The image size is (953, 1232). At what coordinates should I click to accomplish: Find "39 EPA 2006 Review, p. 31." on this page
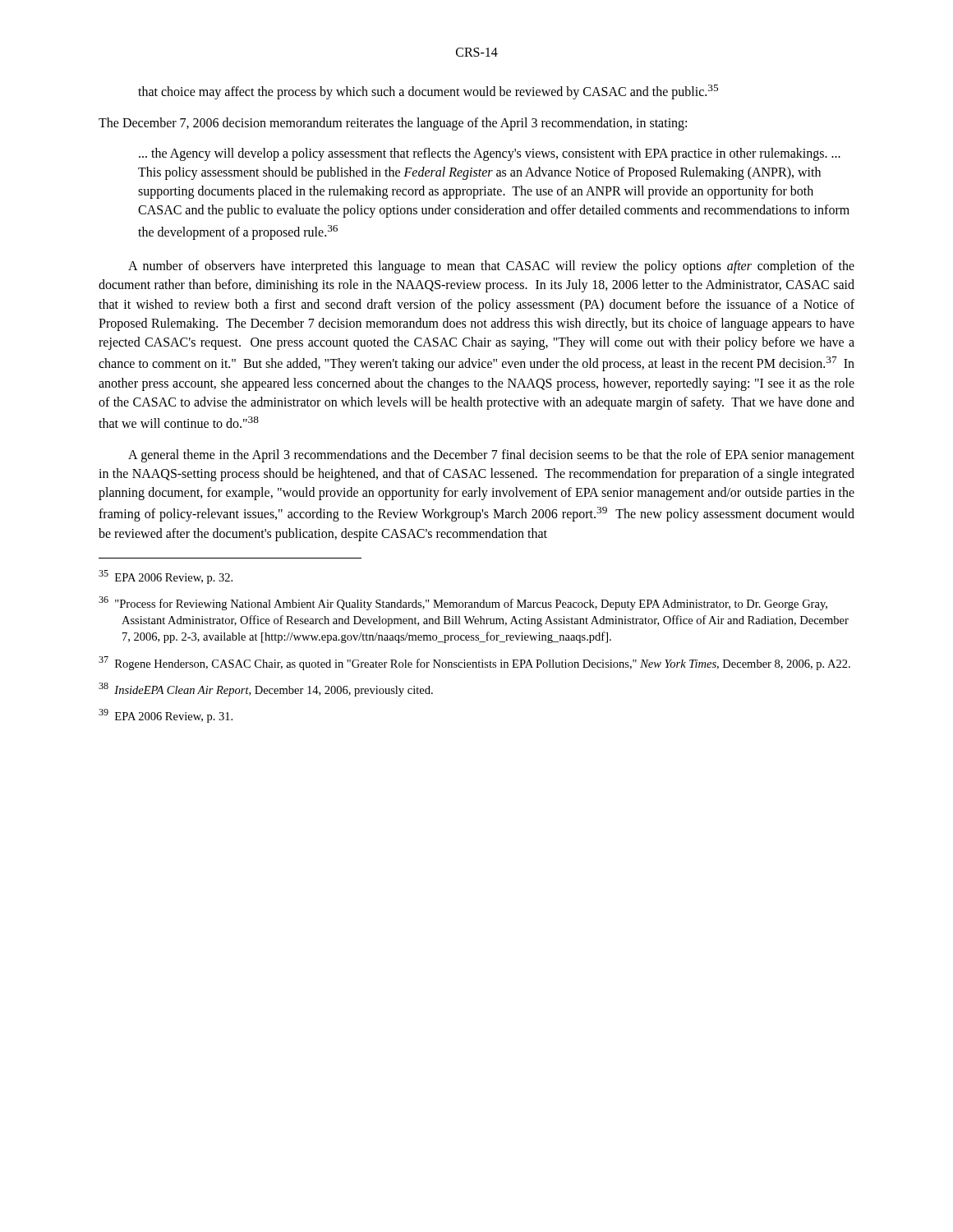point(166,714)
